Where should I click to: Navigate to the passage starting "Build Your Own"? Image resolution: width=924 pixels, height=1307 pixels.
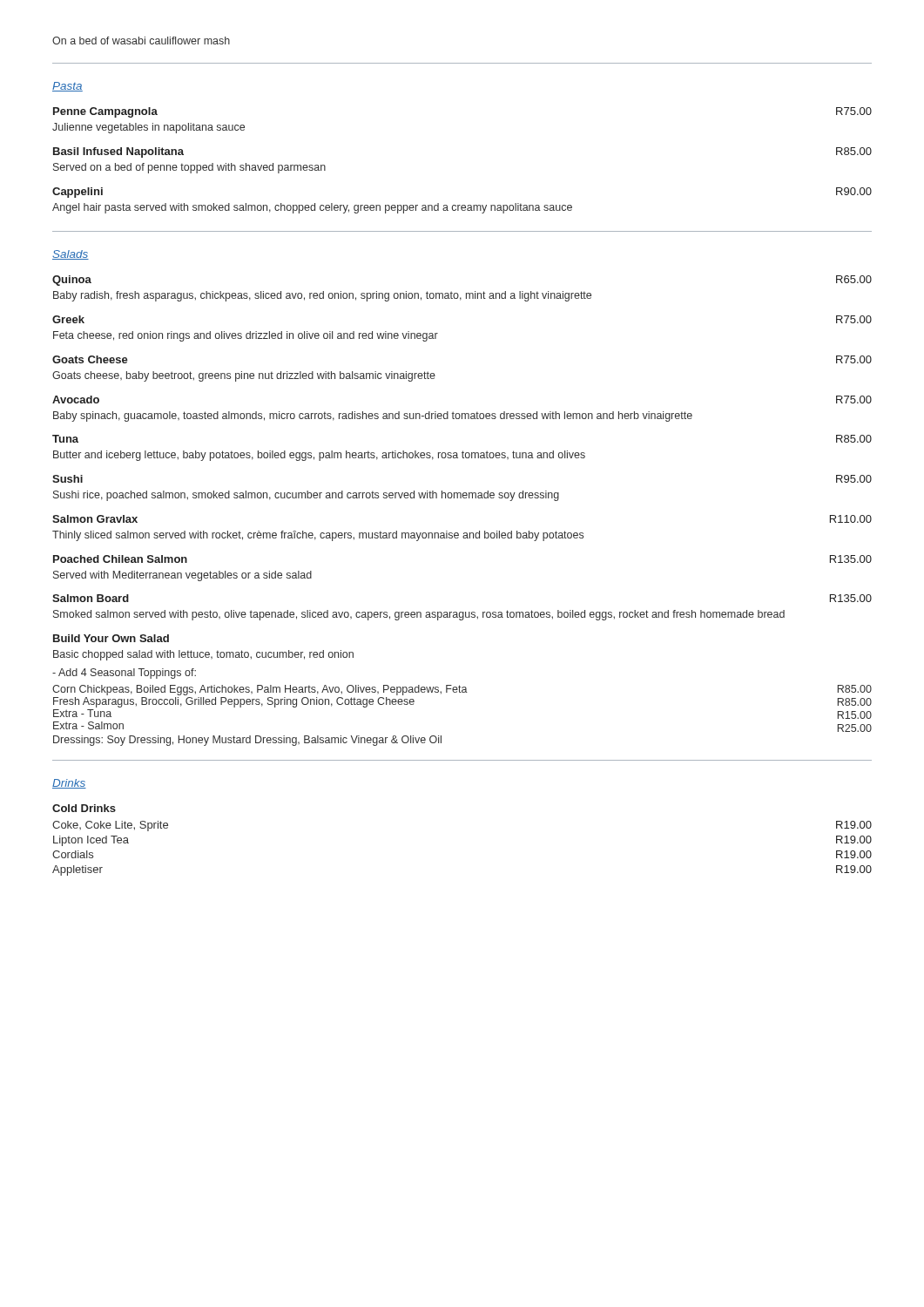click(x=462, y=689)
